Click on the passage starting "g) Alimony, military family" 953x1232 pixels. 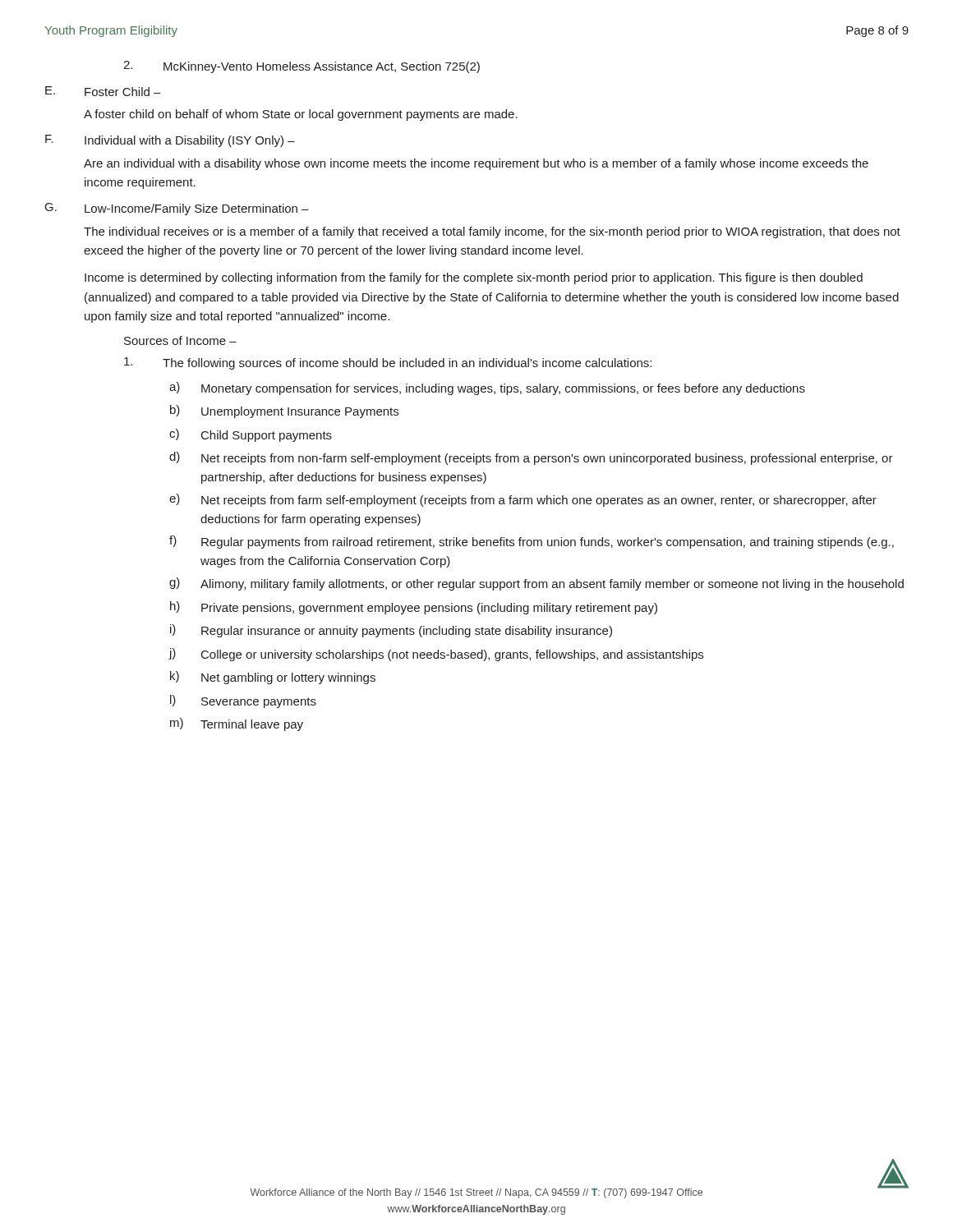click(539, 584)
